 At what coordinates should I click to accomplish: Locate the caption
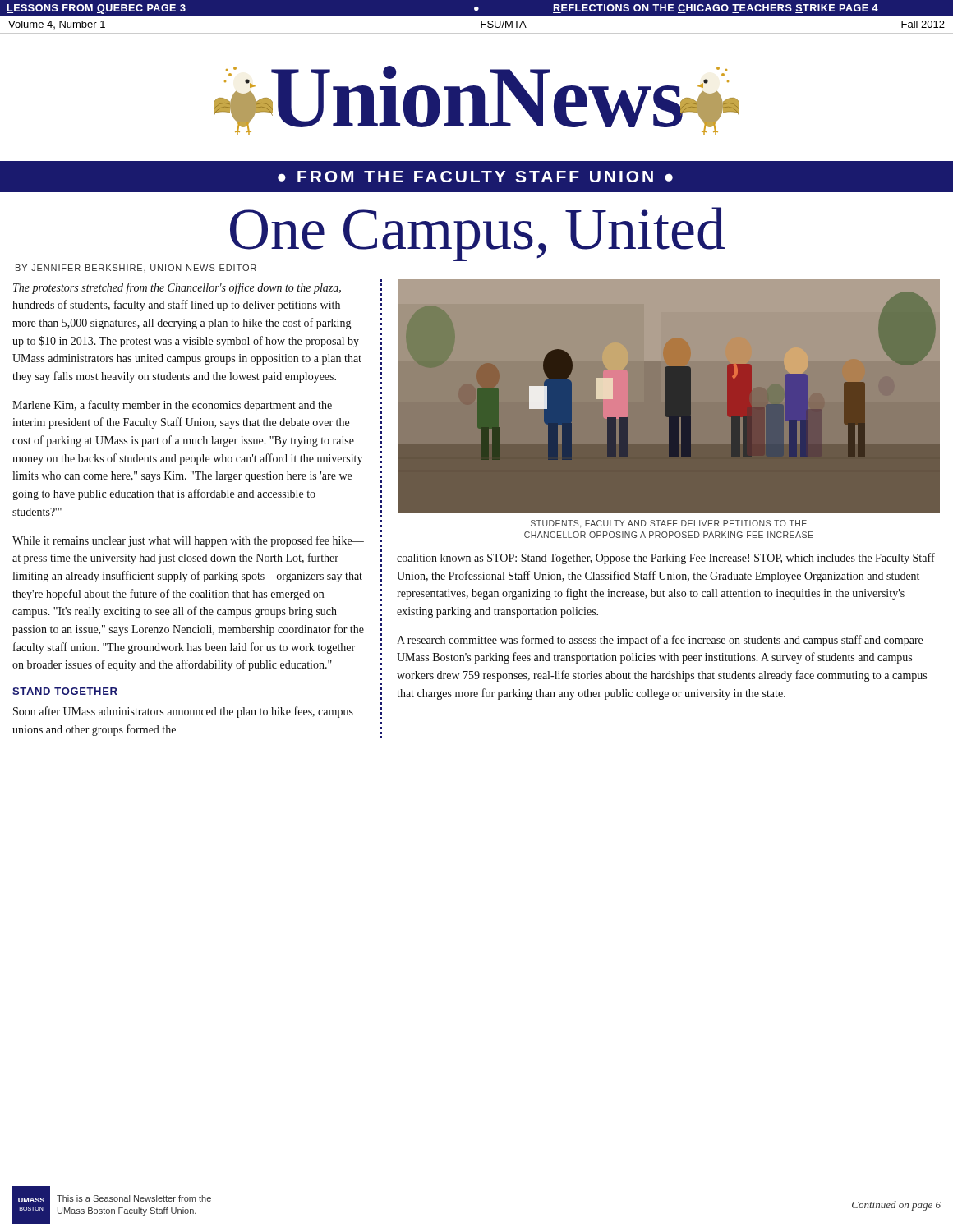669,529
